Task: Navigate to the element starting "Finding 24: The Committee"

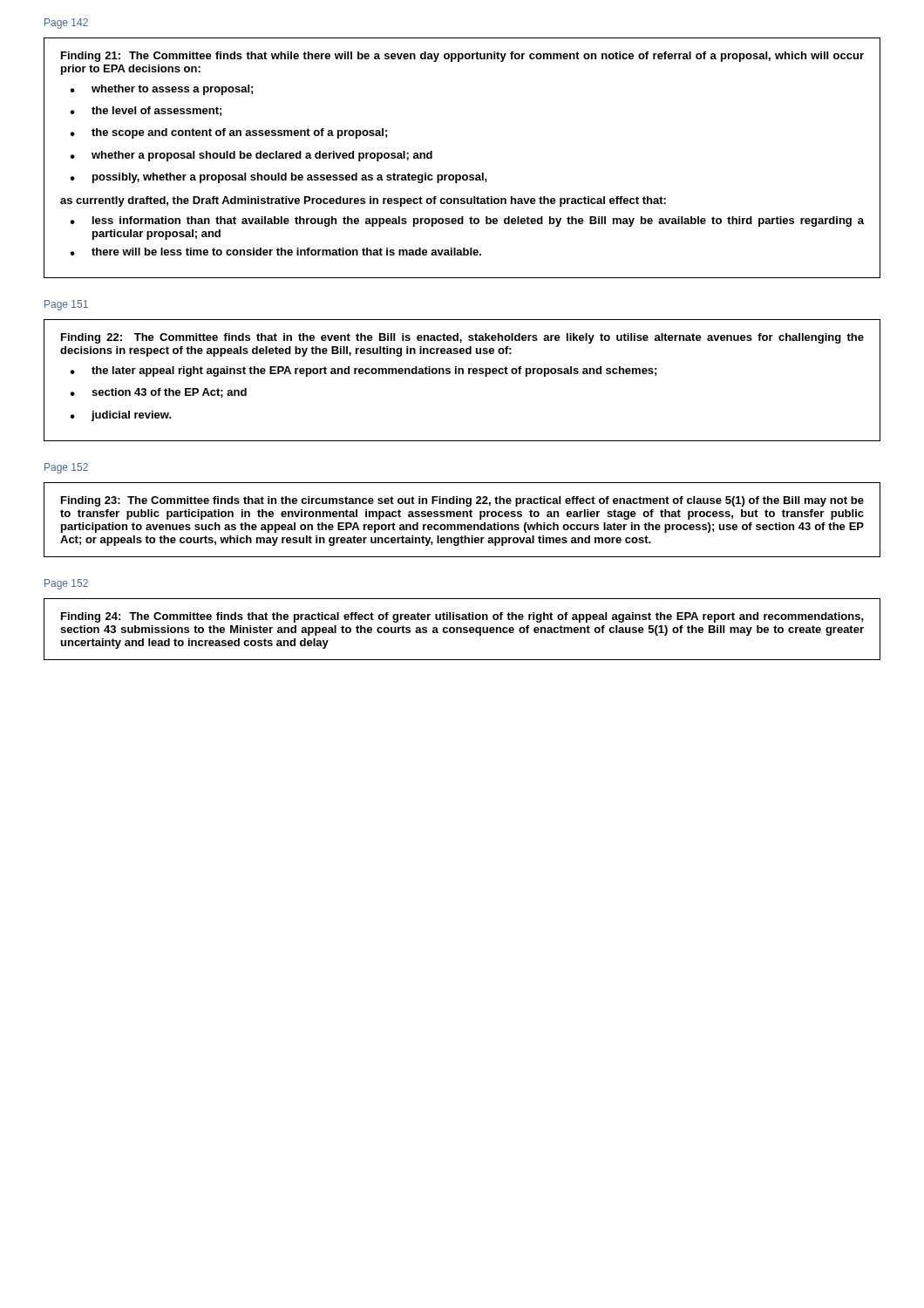Action: (x=462, y=629)
